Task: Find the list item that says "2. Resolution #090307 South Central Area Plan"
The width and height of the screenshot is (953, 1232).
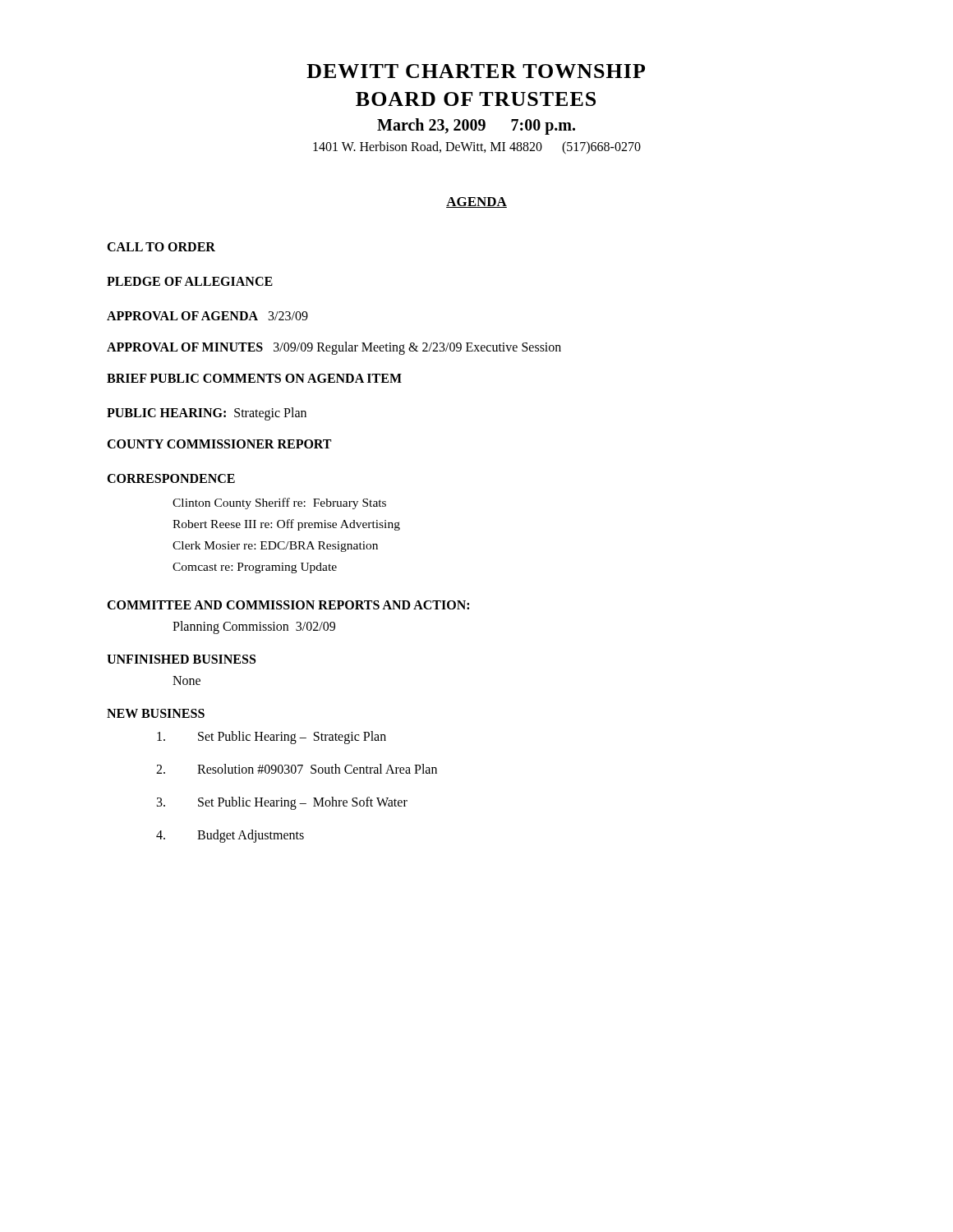Action: [297, 769]
